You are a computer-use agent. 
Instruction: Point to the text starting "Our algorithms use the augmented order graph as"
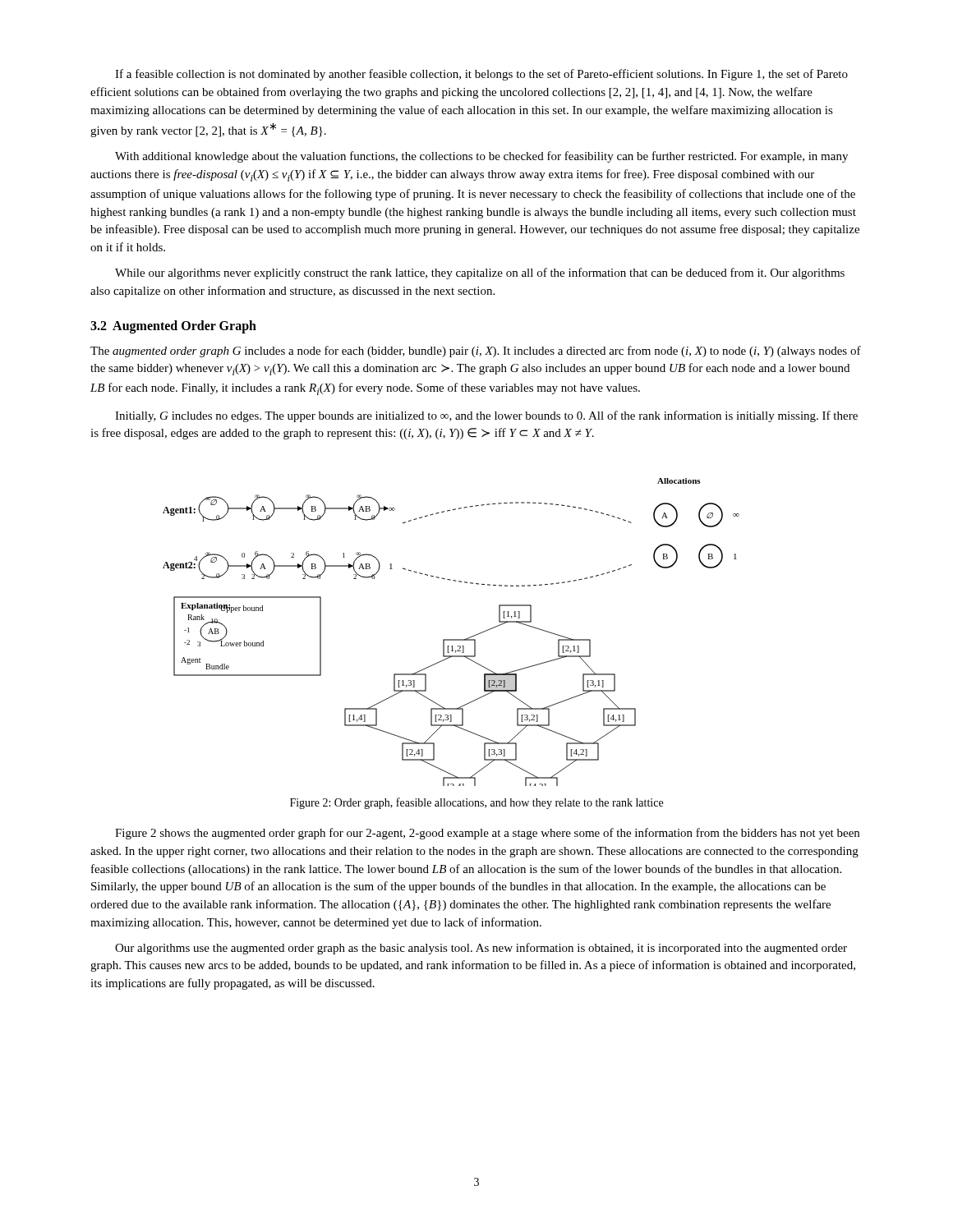click(x=473, y=965)
